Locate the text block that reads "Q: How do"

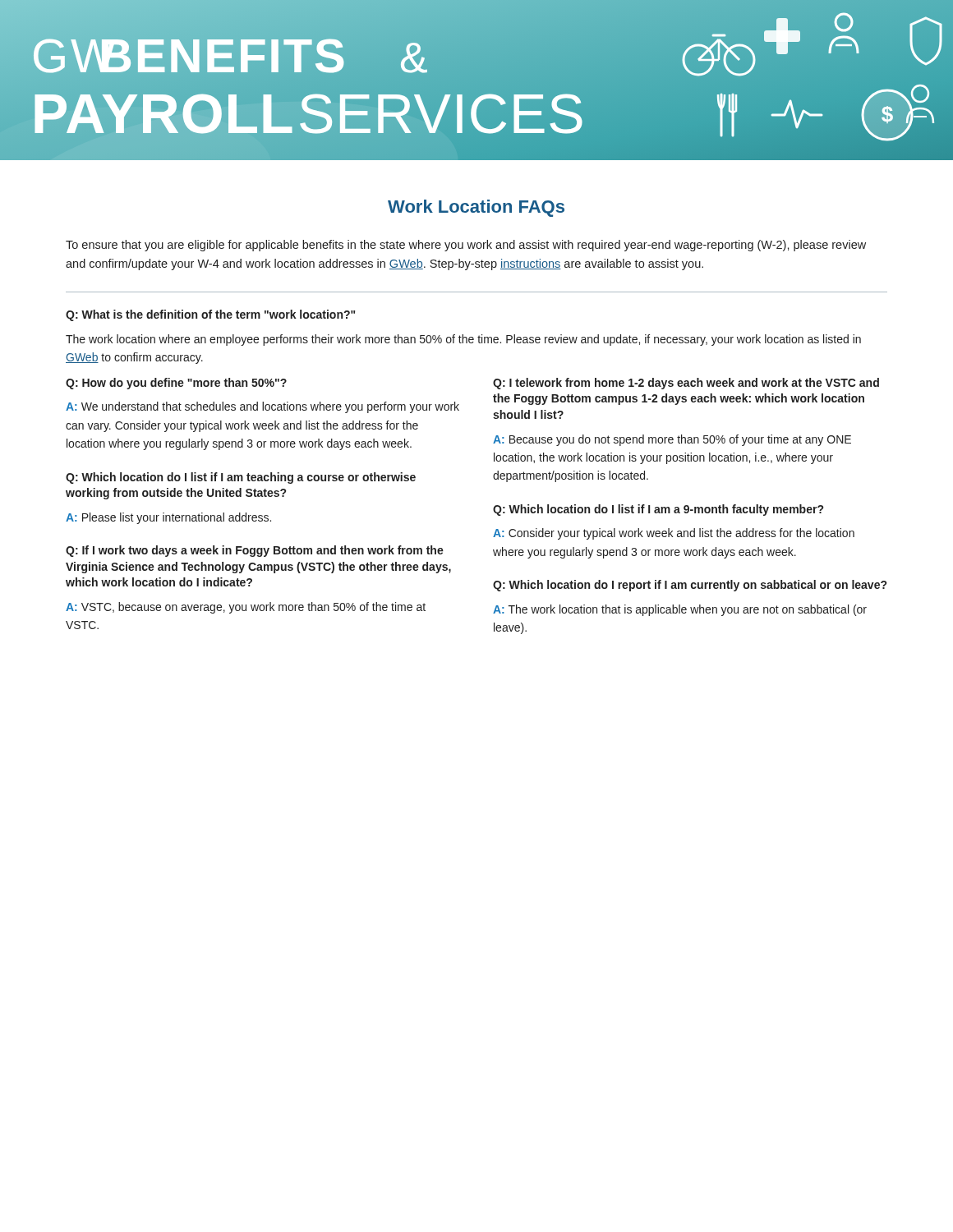176,383
